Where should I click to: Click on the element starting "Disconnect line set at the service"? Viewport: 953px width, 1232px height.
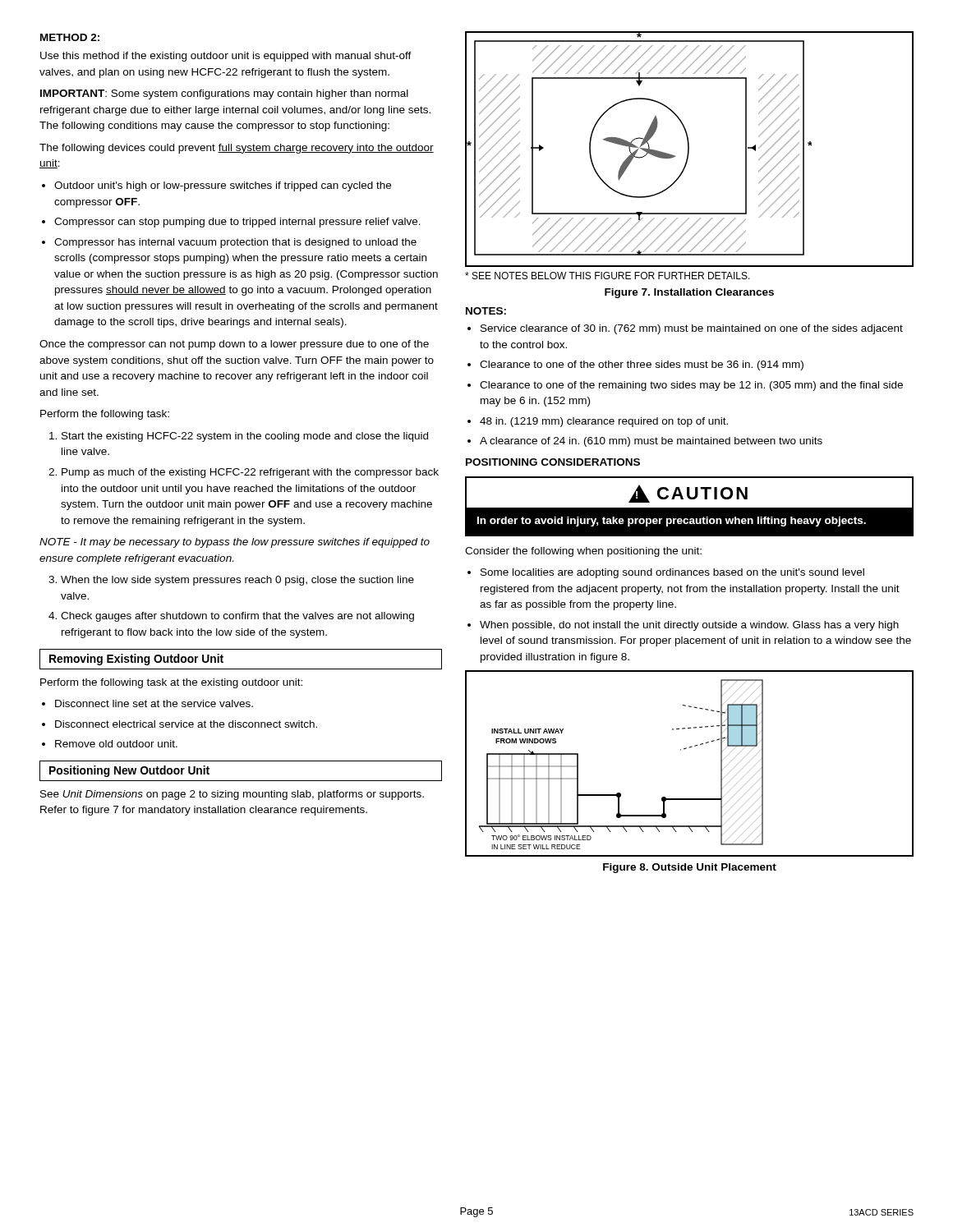[248, 704]
